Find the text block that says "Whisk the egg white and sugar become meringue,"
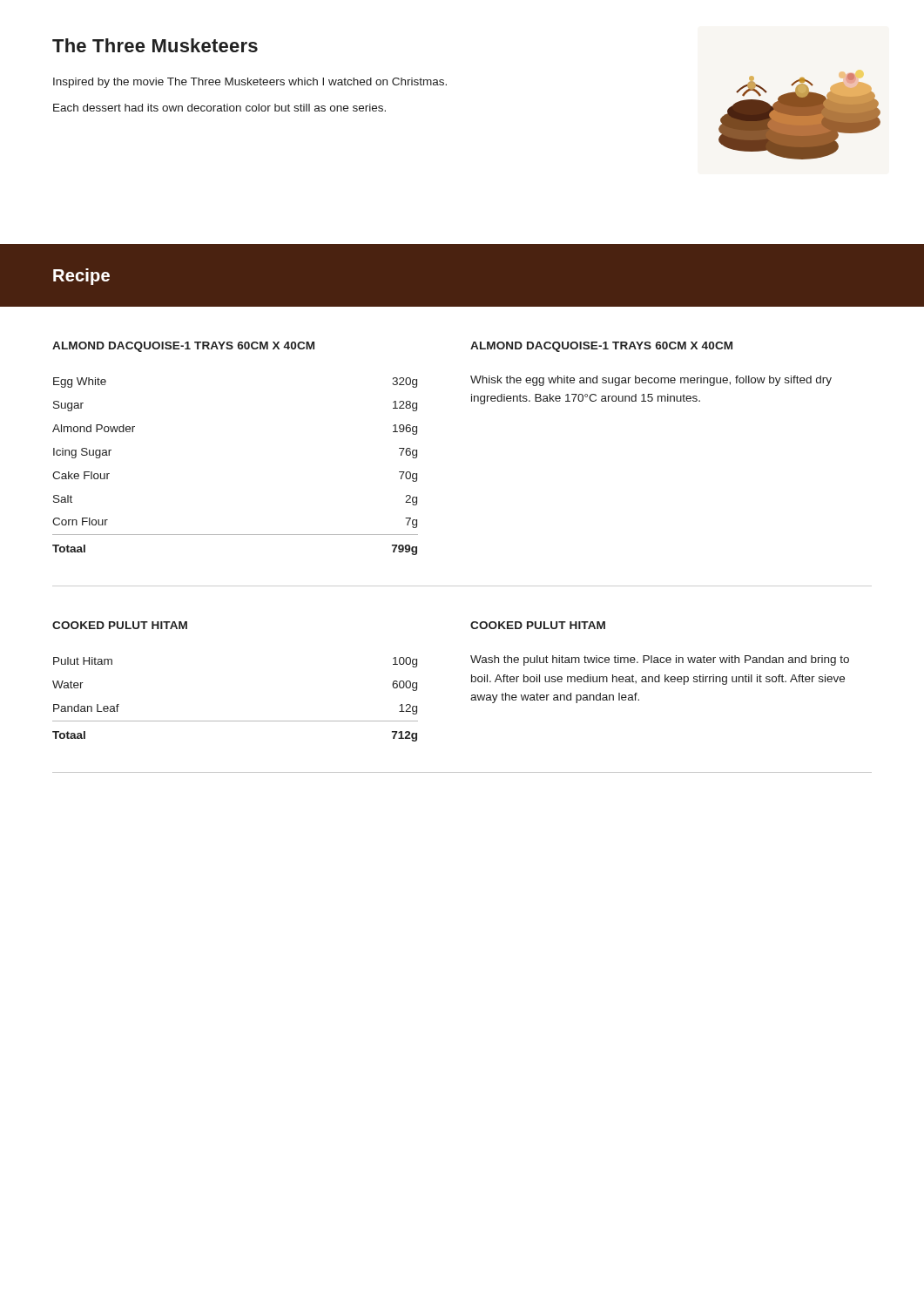924x1307 pixels. click(671, 389)
